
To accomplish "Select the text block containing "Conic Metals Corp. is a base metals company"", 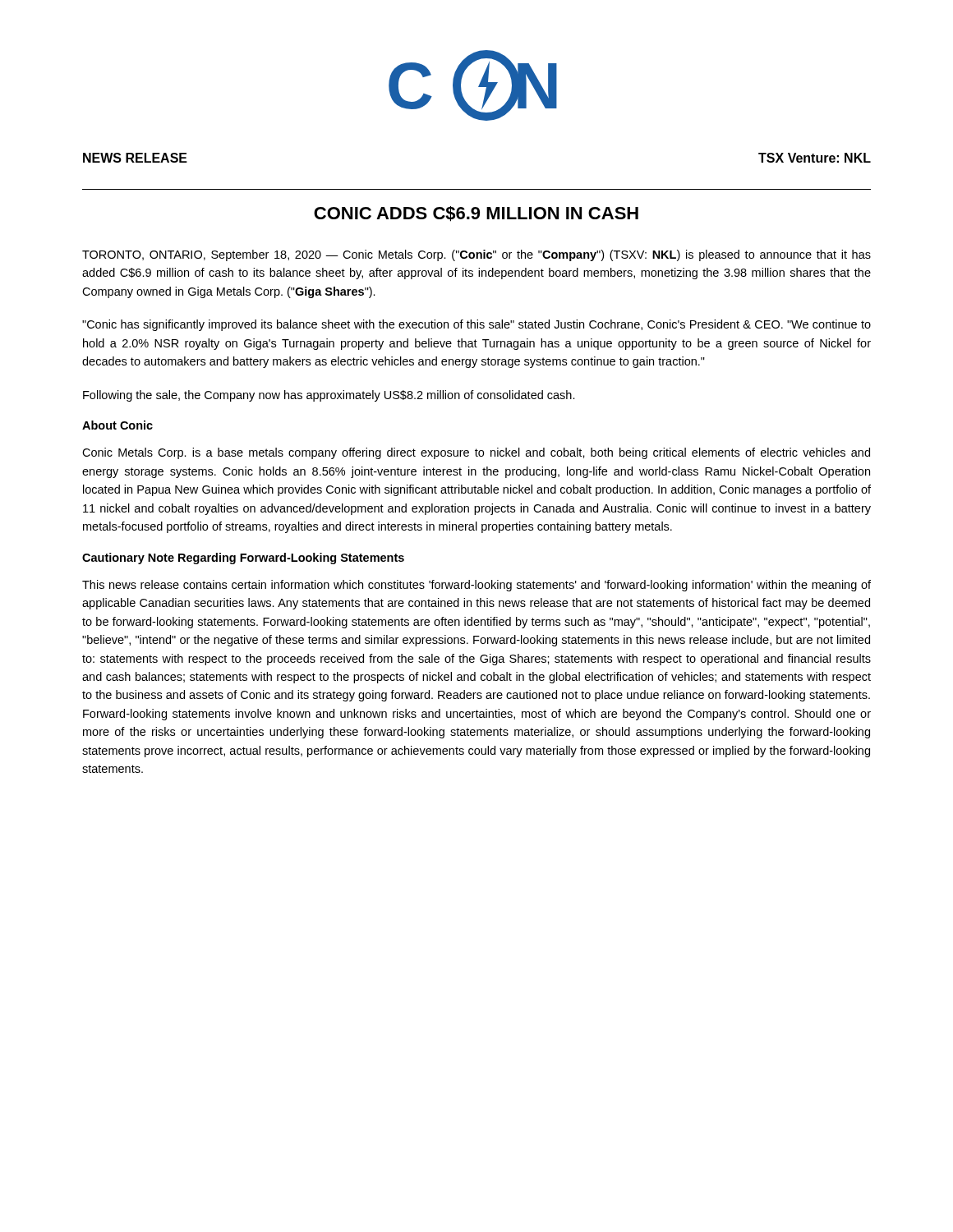I will click(x=476, y=490).
